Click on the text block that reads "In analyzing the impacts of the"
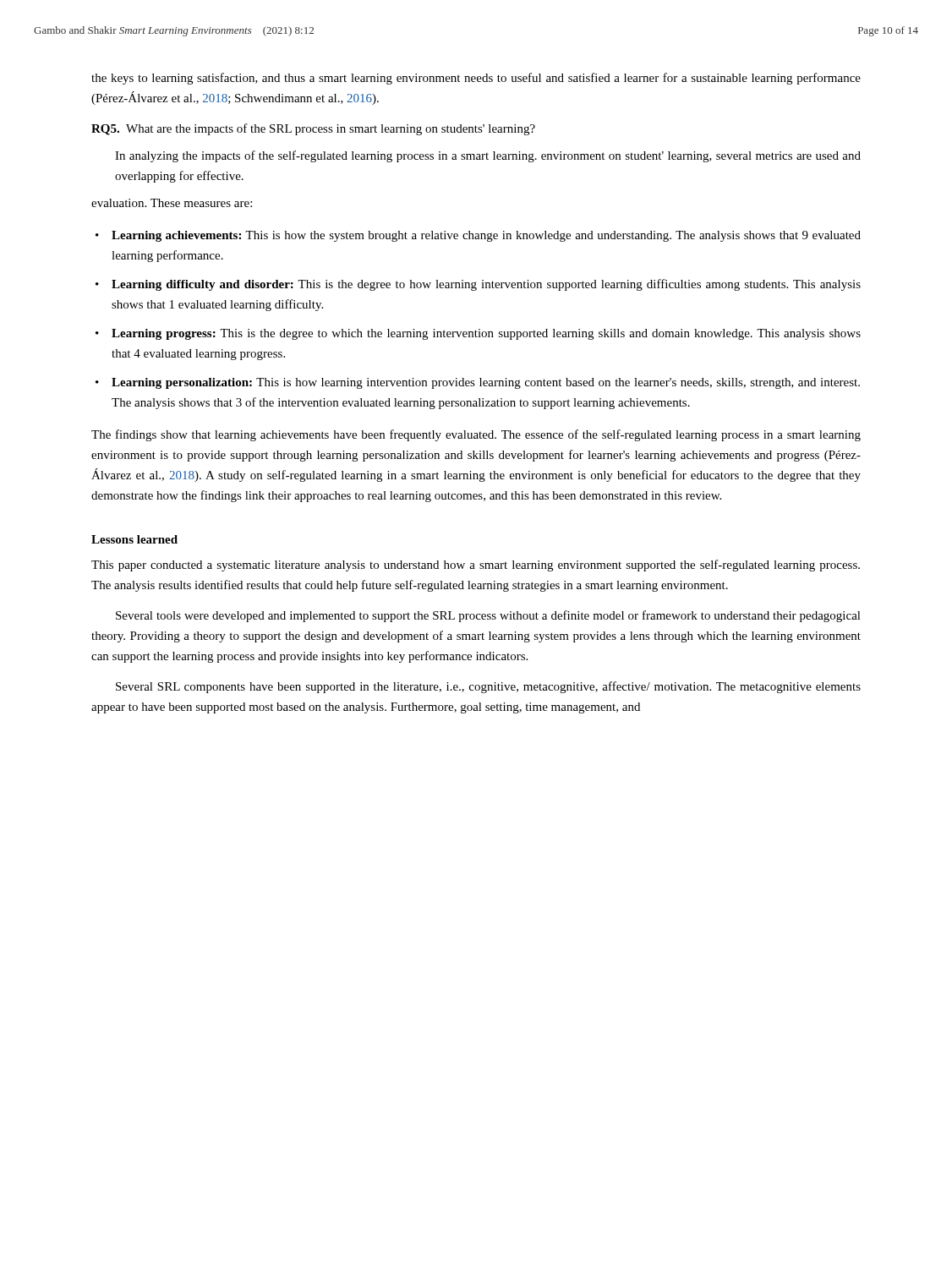Image resolution: width=952 pixels, height=1268 pixels. point(476,166)
